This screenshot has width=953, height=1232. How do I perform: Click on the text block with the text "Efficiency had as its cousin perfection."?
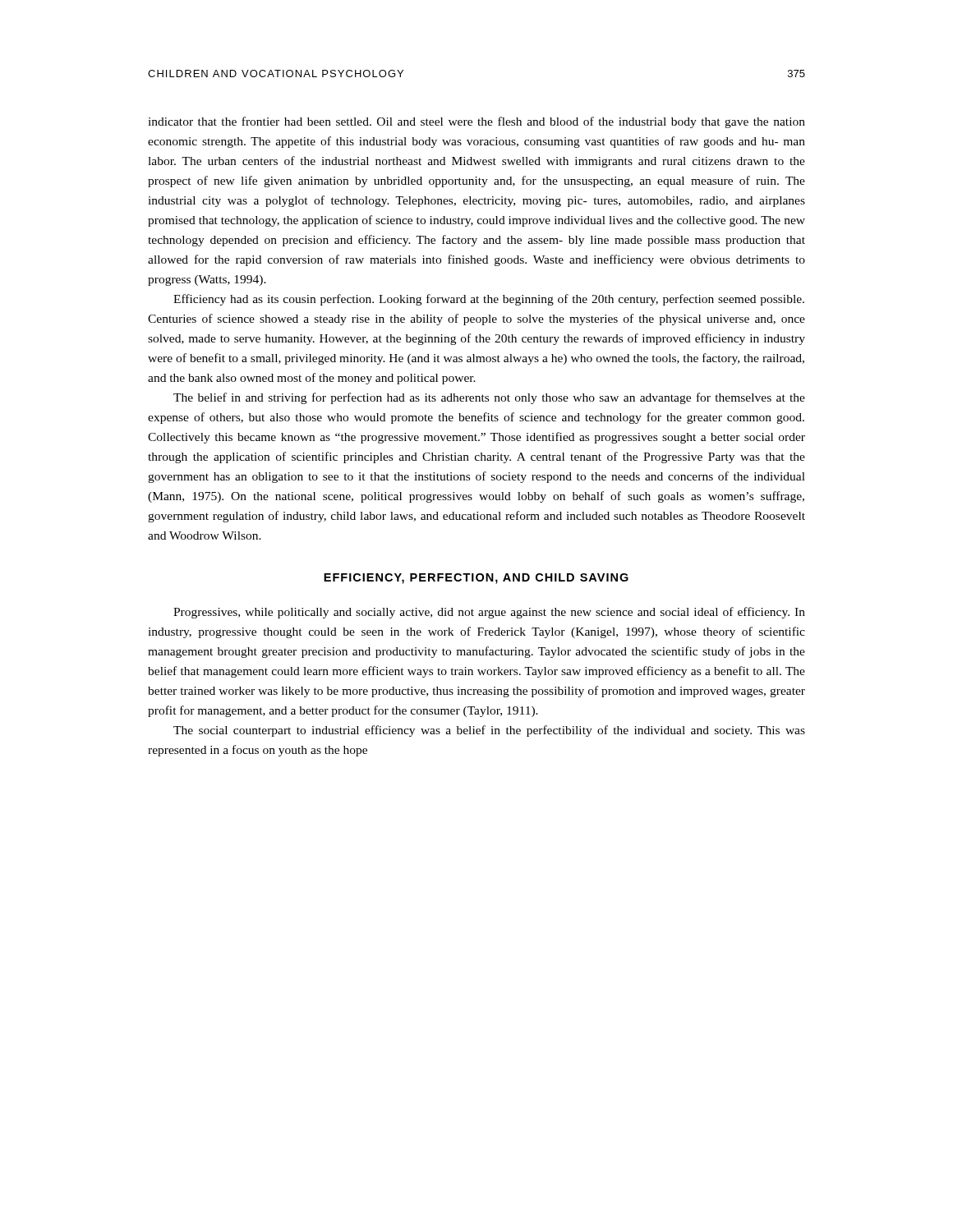pyautogui.click(x=476, y=338)
